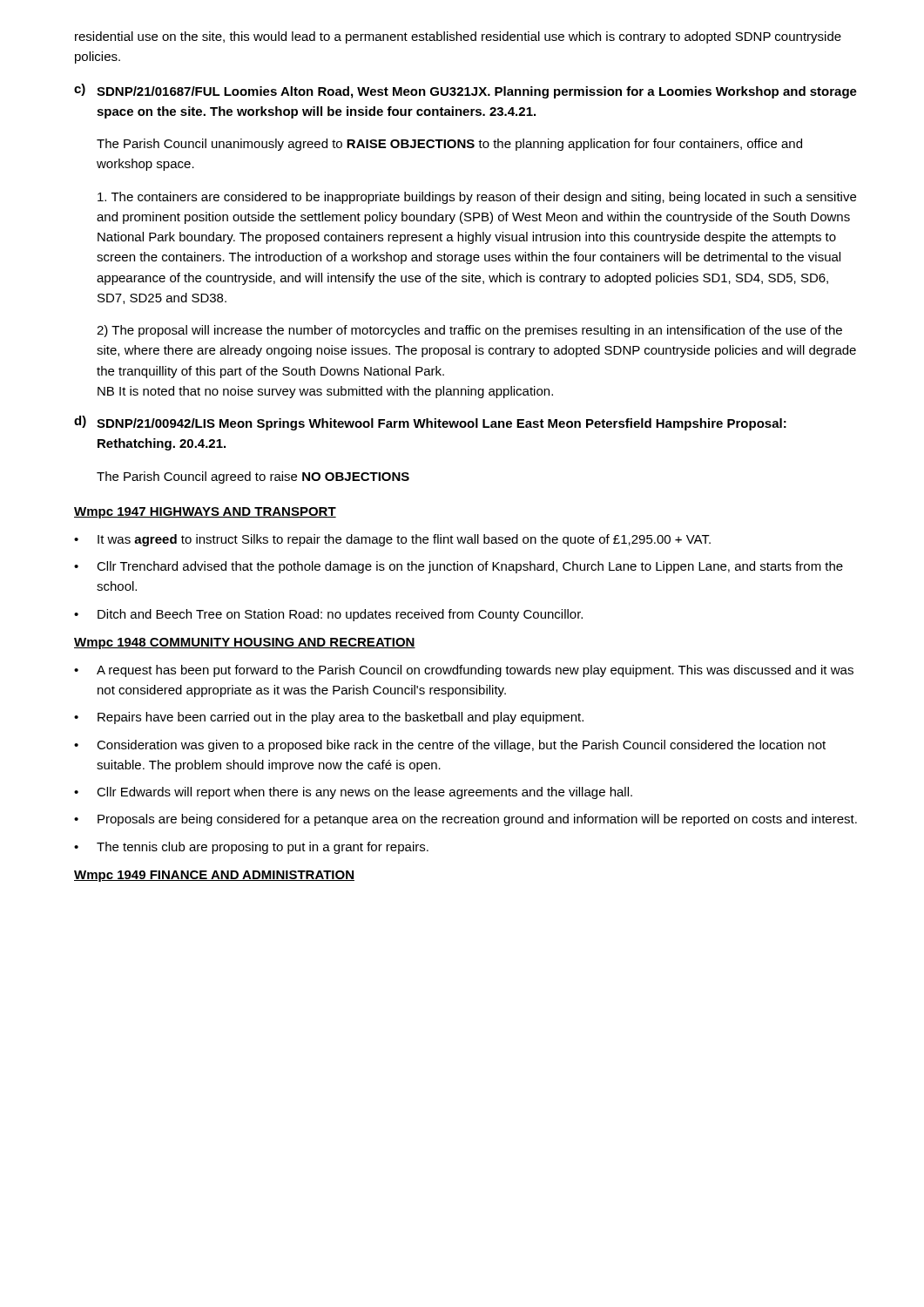Image resolution: width=924 pixels, height=1307 pixels.
Task: Locate the list item that says "• Ditch and"
Action: click(x=329, y=614)
